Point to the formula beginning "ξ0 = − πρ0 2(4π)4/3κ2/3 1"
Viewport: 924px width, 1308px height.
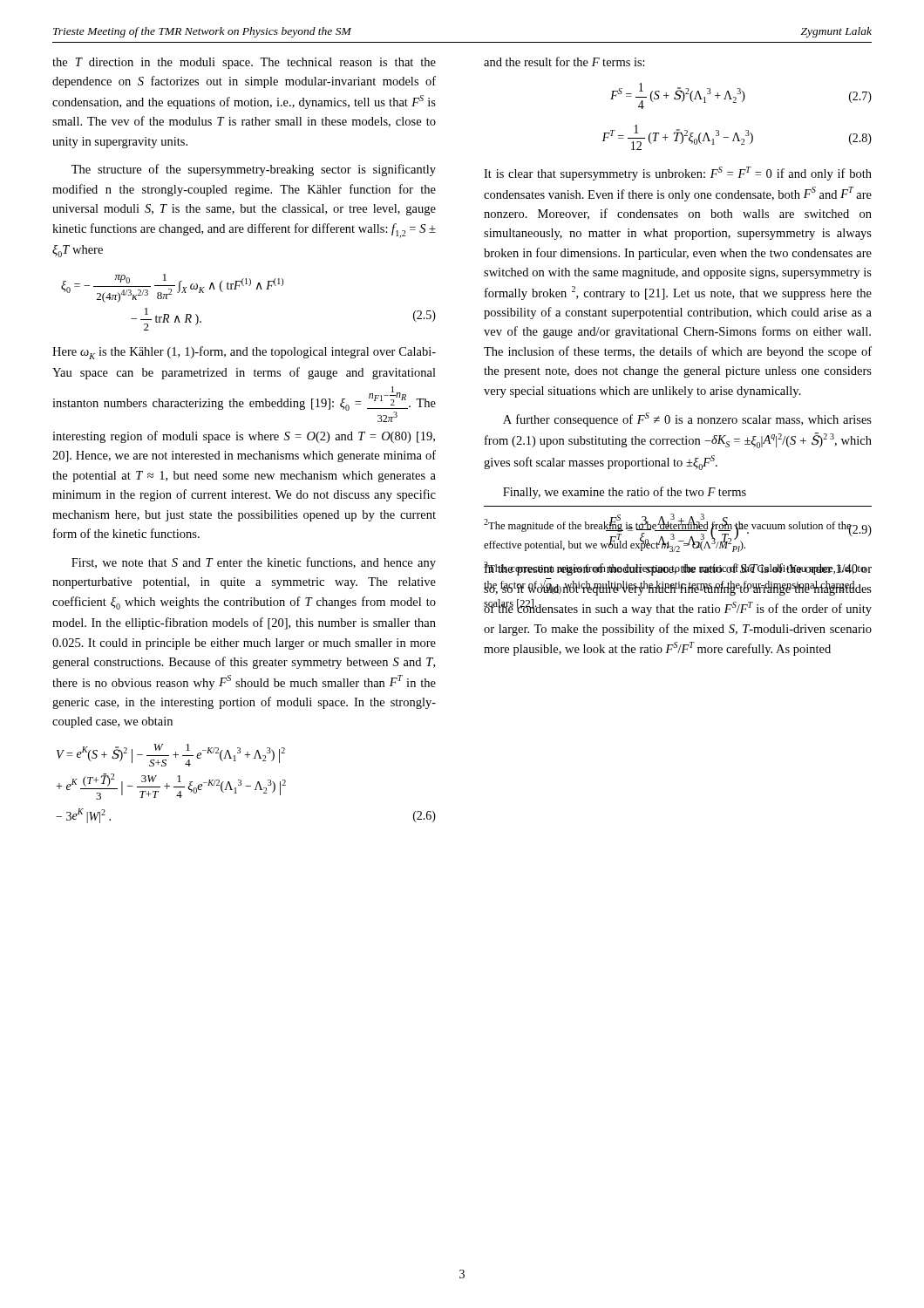point(172,288)
